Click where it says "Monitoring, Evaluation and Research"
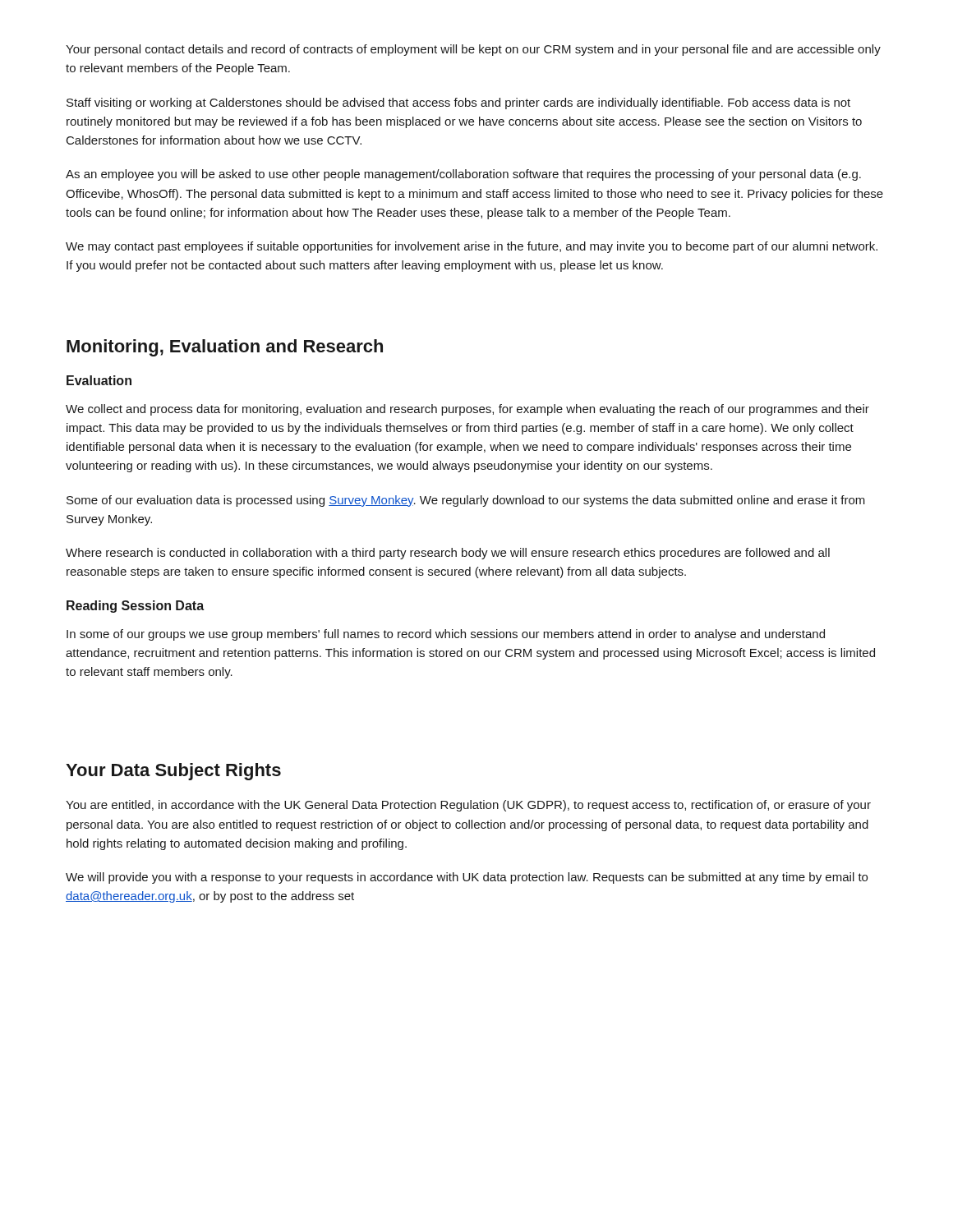Viewport: 953px width, 1232px height. (x=225, y=346)
